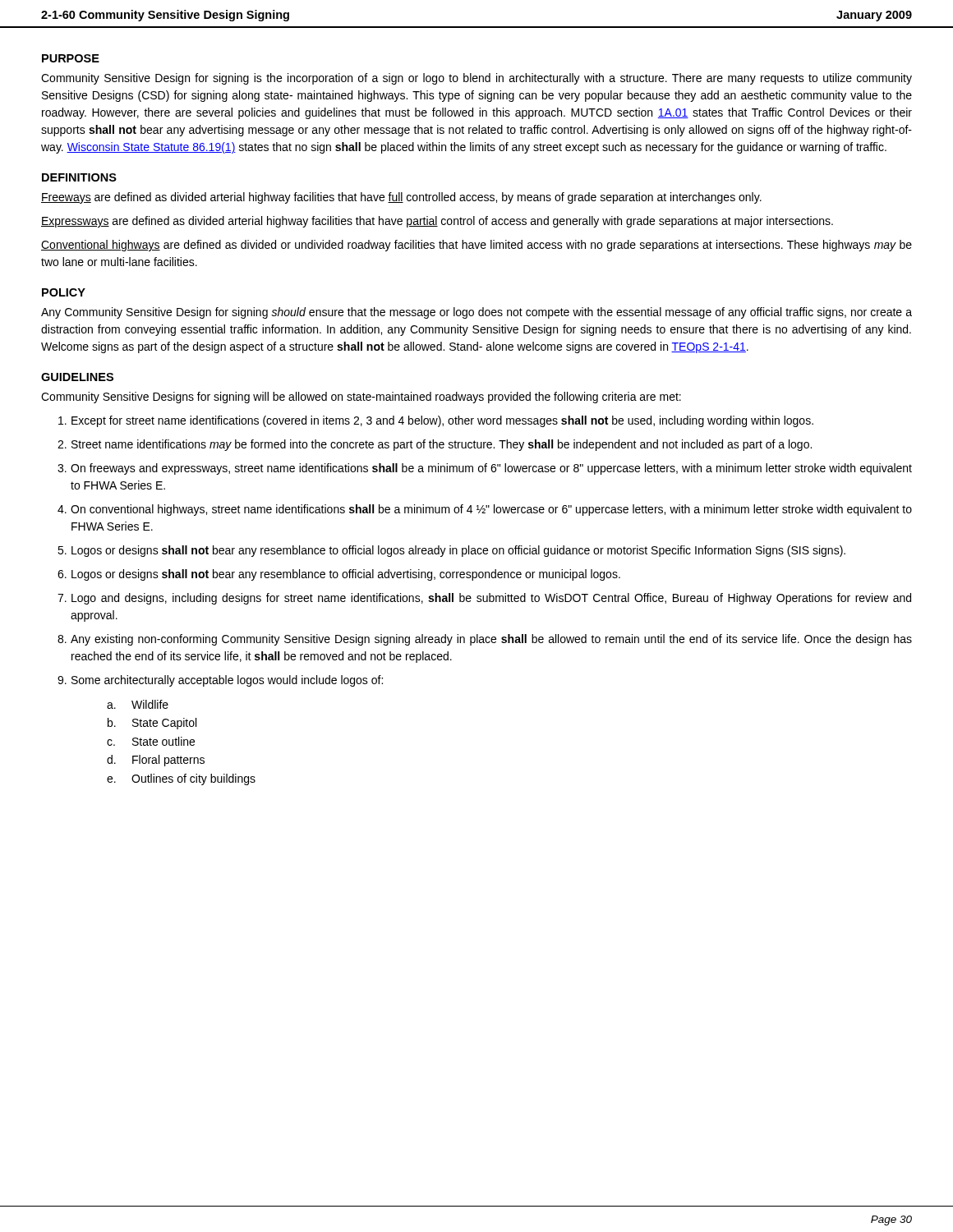Navigate to the block starting "4. On conventional highways, street"
The height and width of the screenshot is (1232, 953).
[476, 518]
